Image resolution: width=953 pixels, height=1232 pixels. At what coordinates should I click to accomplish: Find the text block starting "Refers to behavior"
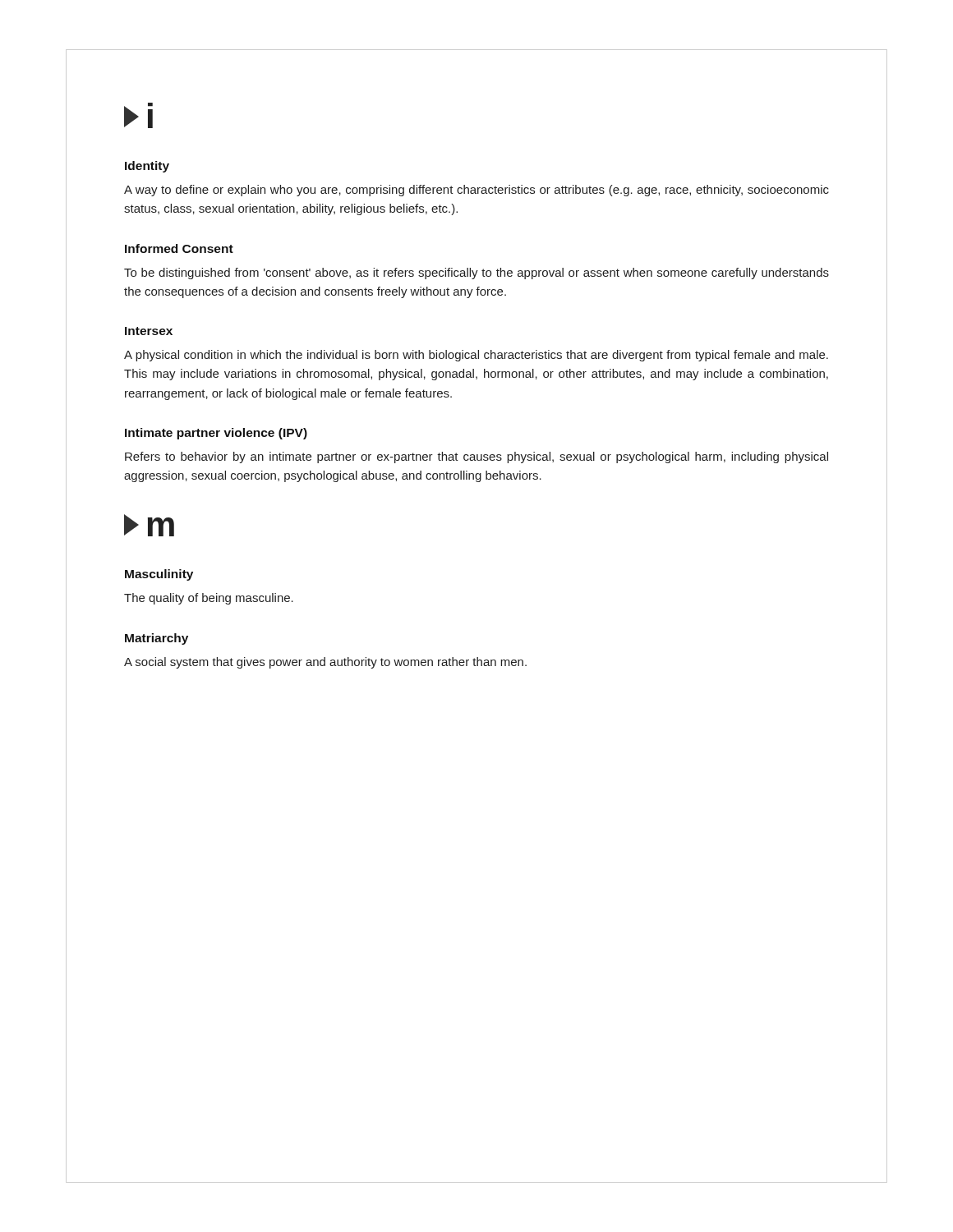[476, 466]
